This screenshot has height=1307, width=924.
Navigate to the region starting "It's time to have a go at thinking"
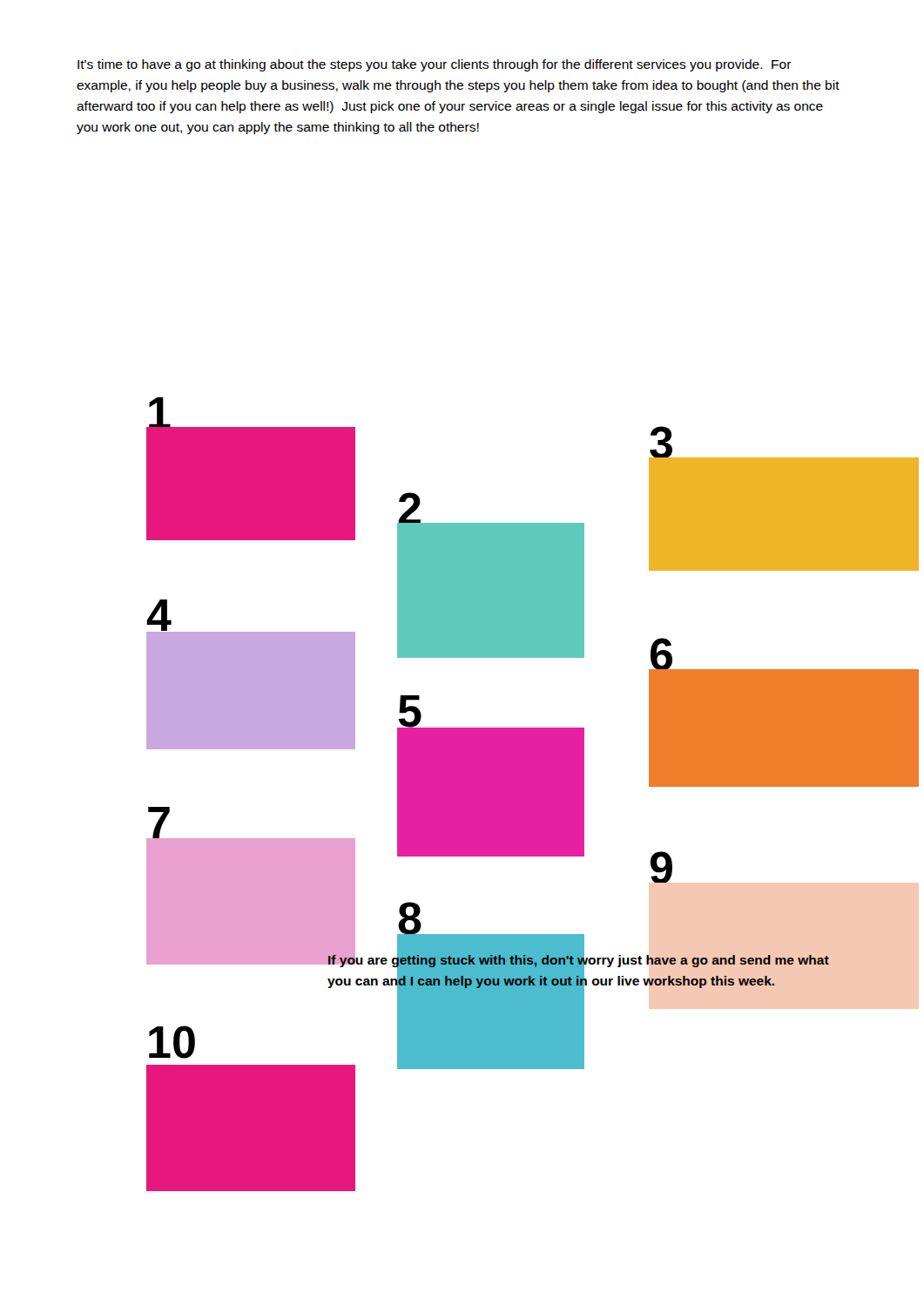click(x=458, y=95)
